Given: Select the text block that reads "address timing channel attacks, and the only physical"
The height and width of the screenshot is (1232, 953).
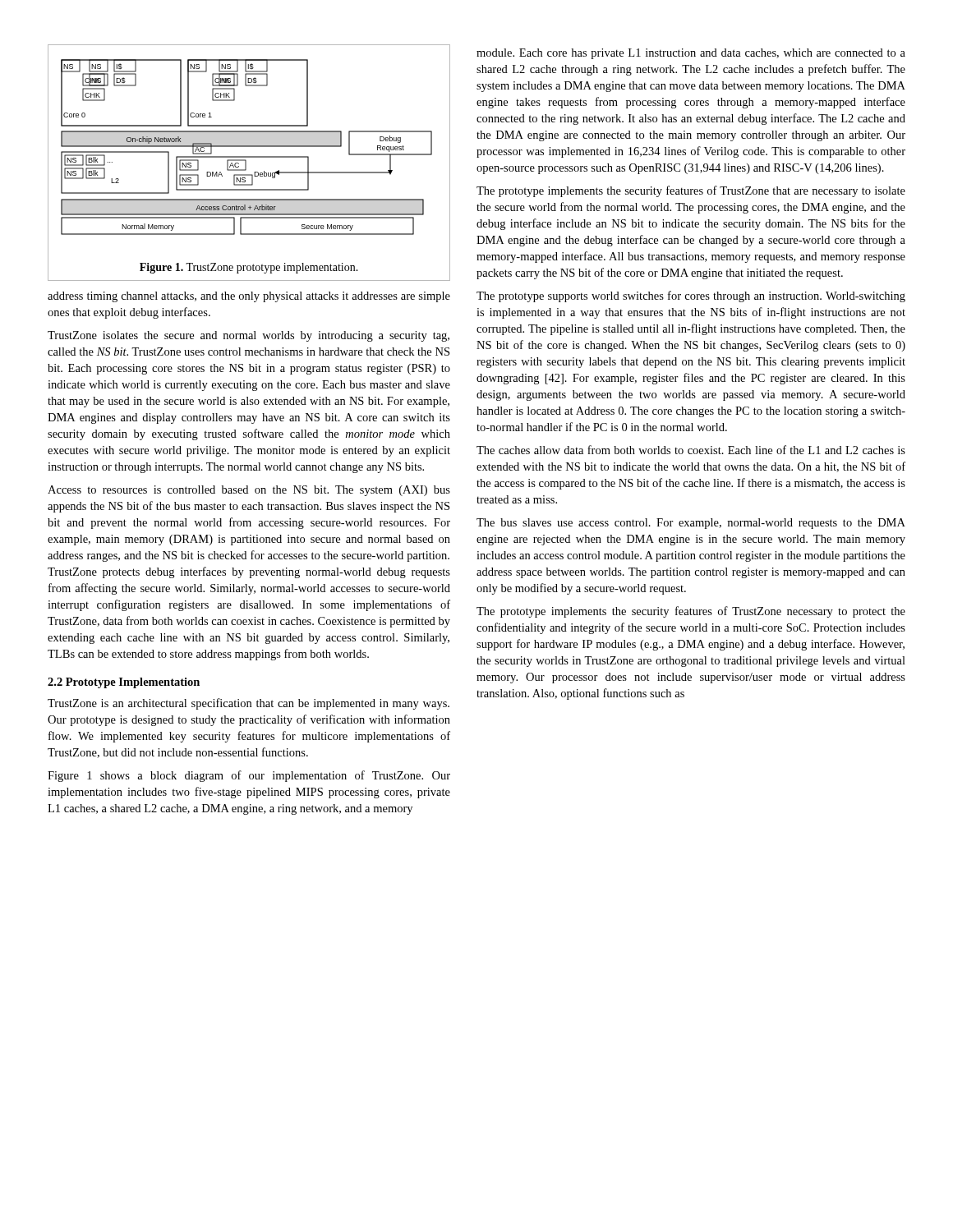Looking at the screenshot, I should point(249,304).
